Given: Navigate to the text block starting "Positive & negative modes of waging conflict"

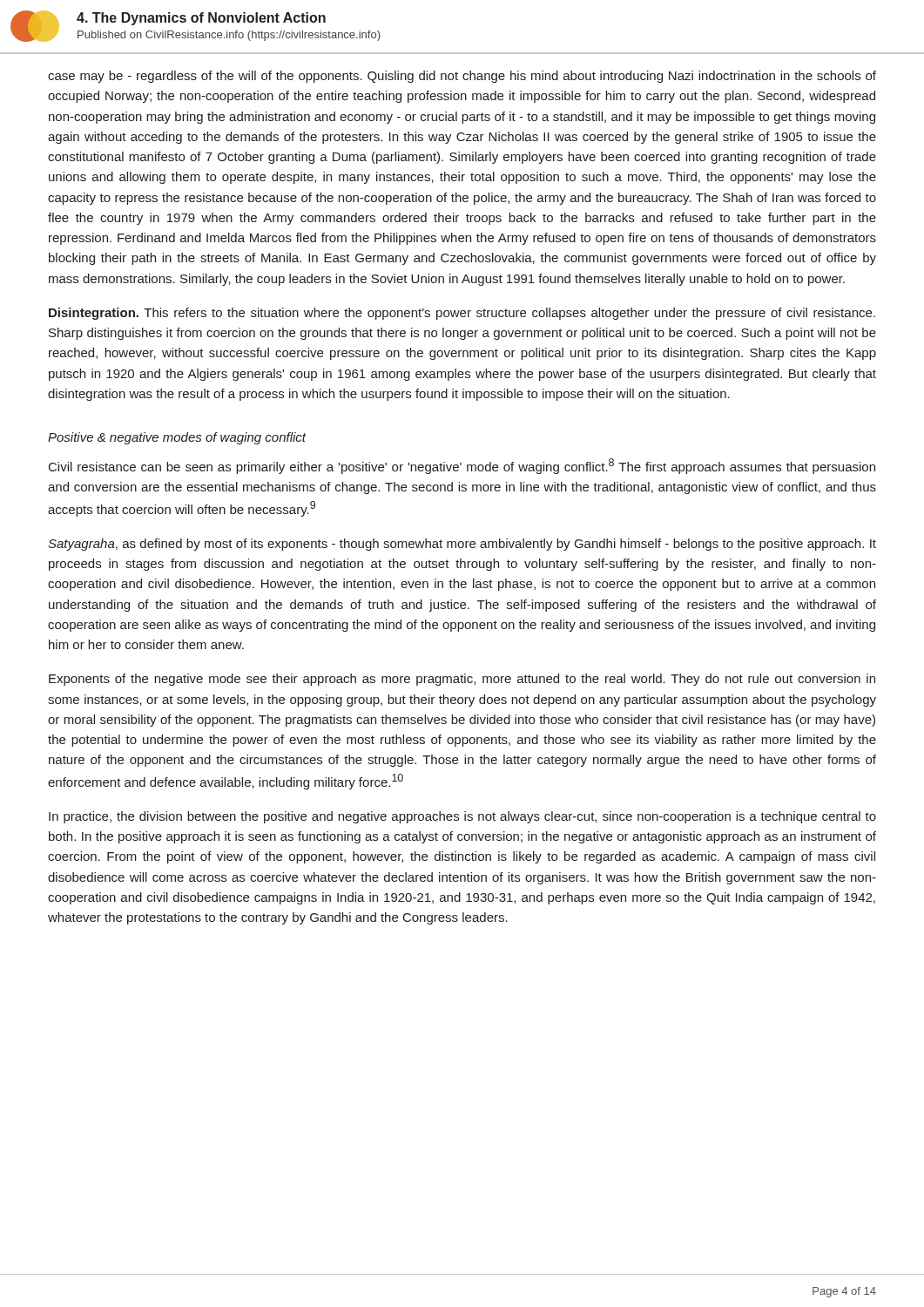Looking at the screenshot, I should [177, 437].
